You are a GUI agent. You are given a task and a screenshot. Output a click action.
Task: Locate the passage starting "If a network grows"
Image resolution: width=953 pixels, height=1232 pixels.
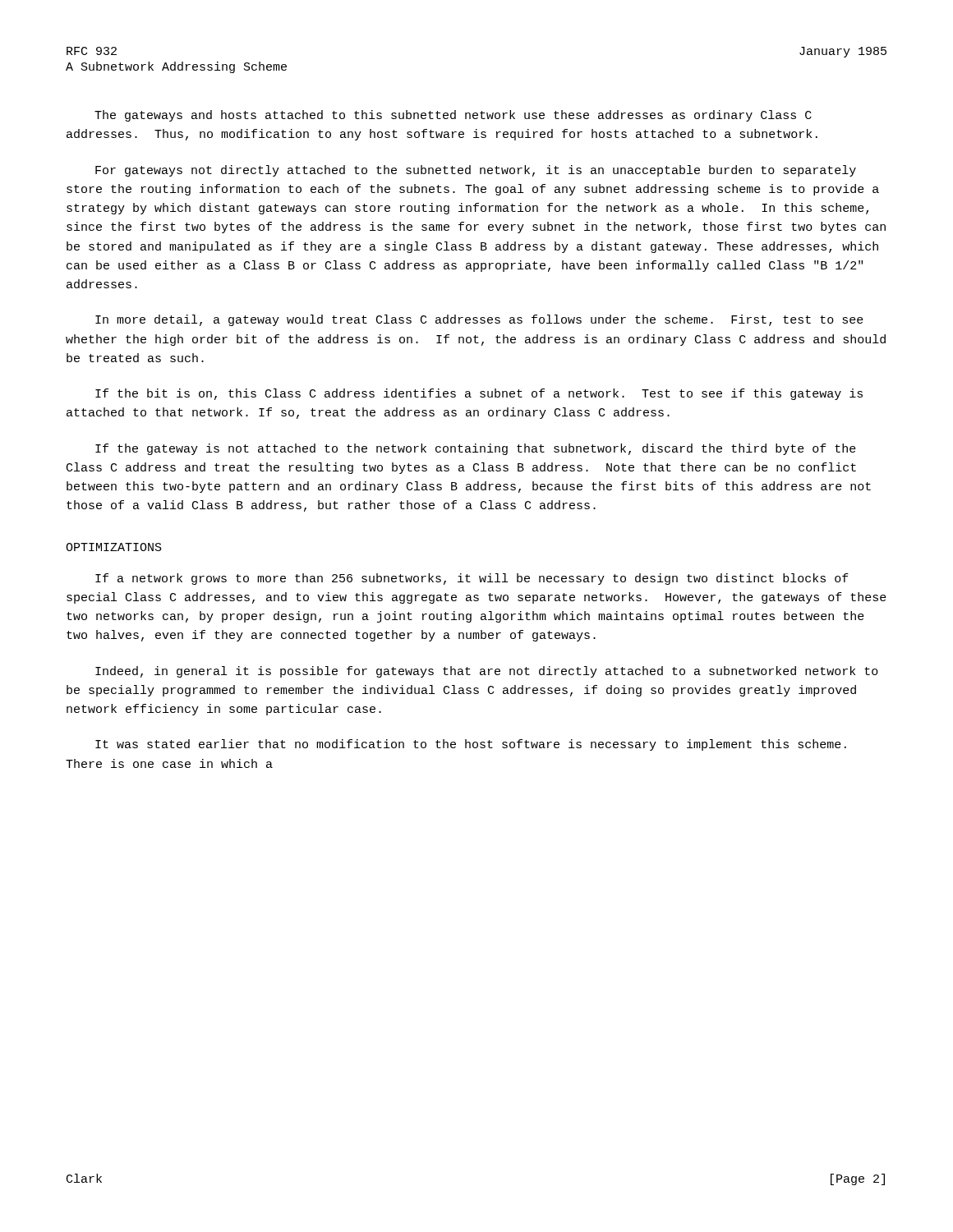476,608
